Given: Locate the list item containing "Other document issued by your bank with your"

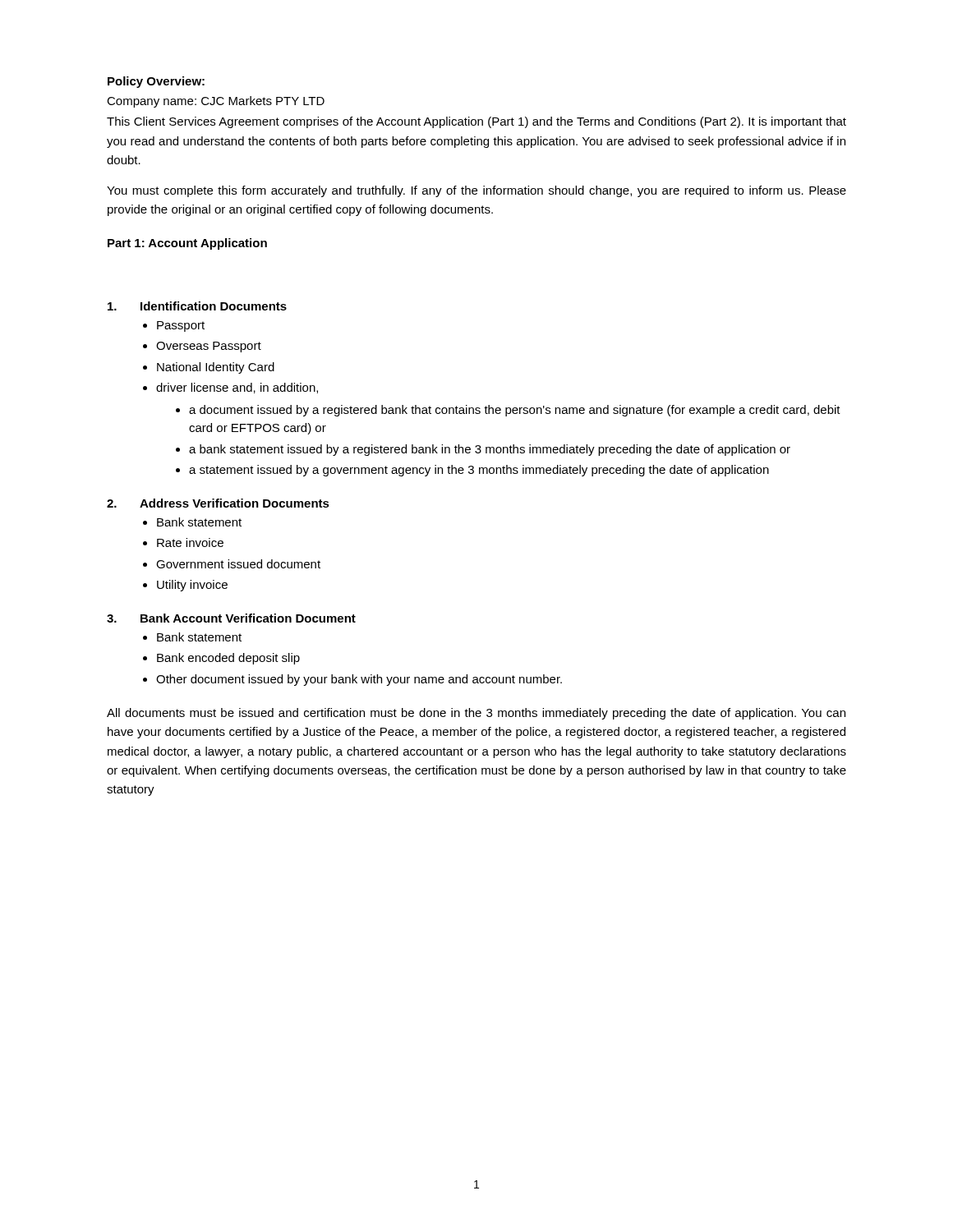Looking at the screenshot, I should tap(360, 678).
